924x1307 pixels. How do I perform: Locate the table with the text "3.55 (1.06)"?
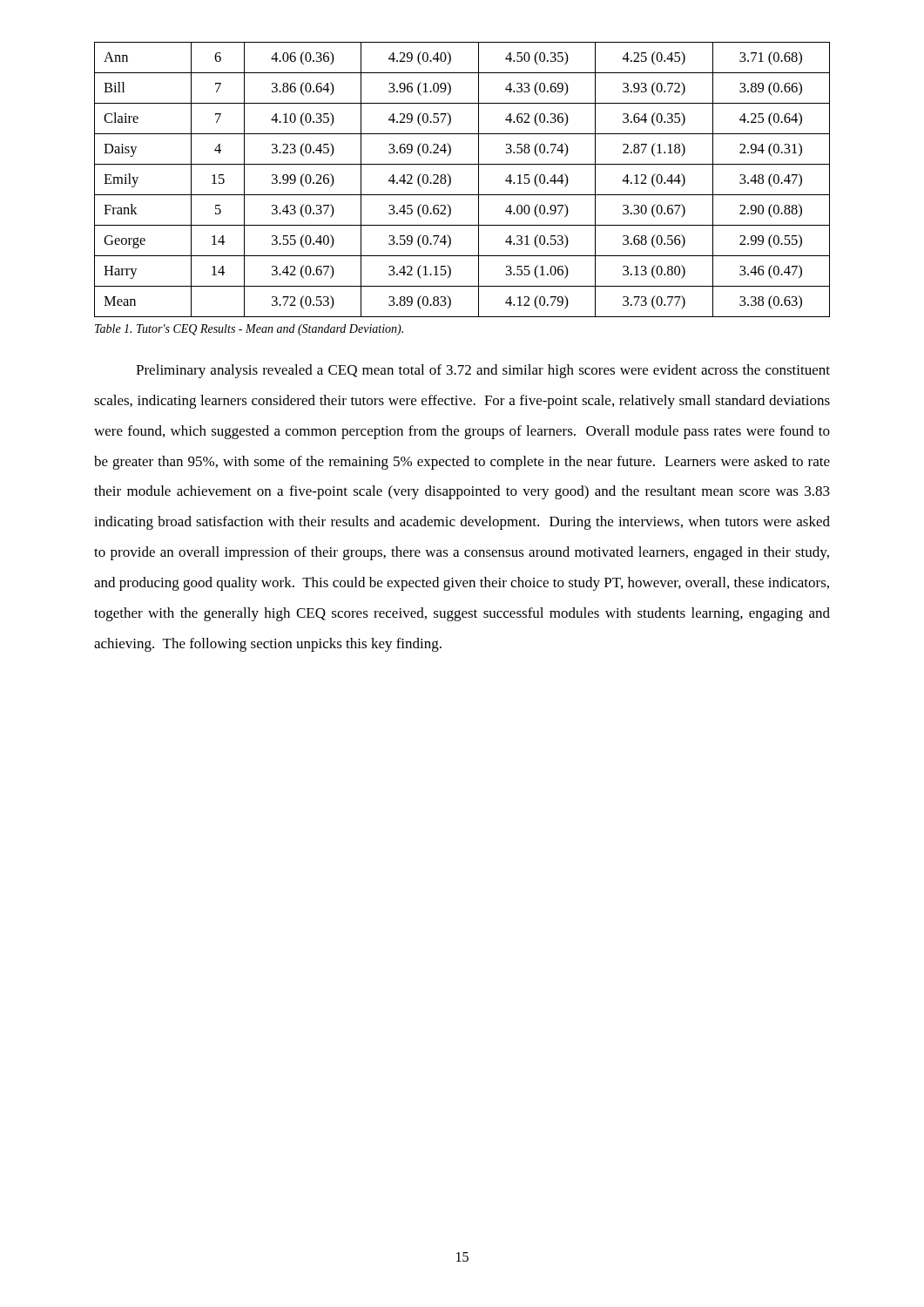click(x=462, y=180)
